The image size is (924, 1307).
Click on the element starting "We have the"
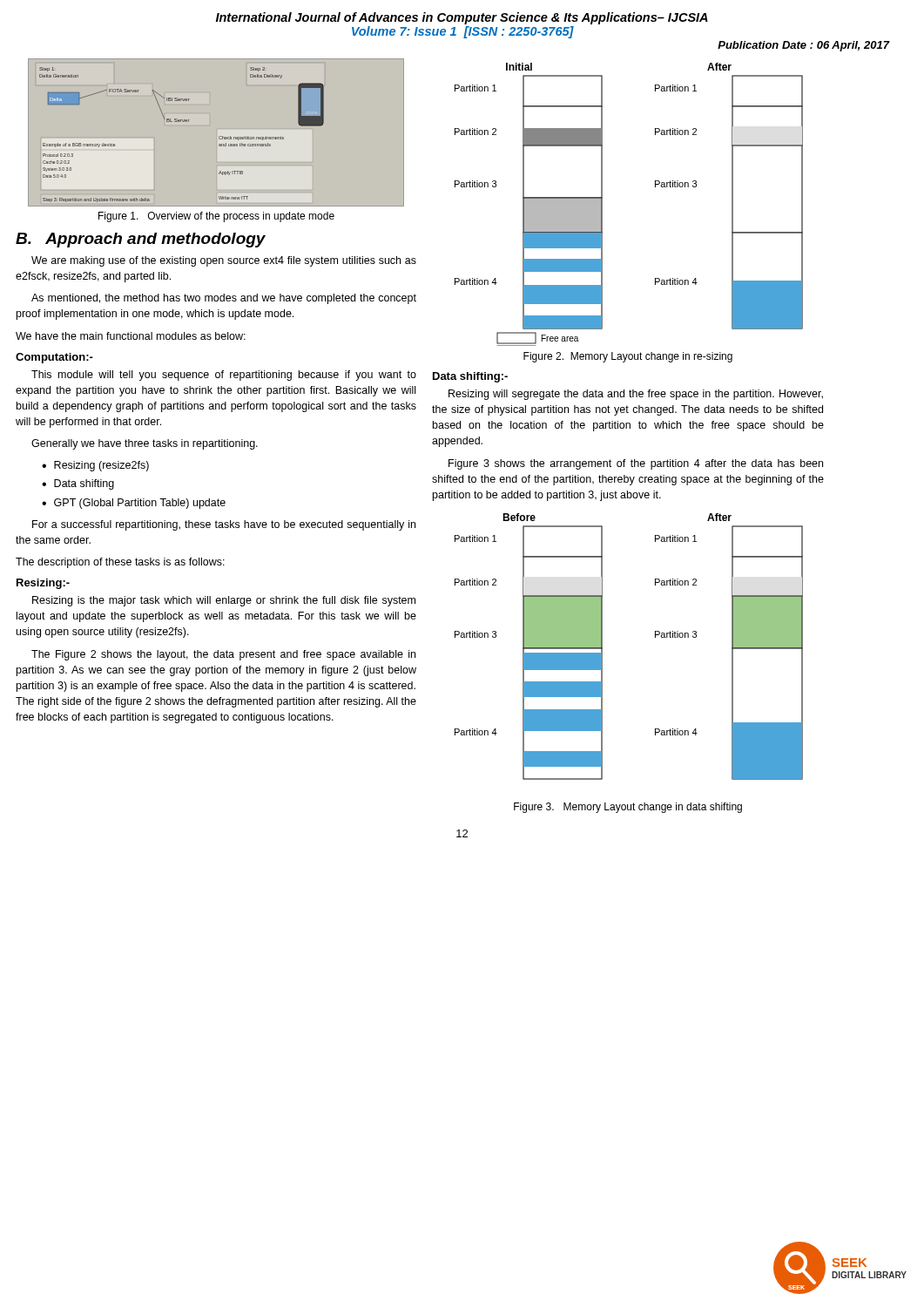coord(131,336)
